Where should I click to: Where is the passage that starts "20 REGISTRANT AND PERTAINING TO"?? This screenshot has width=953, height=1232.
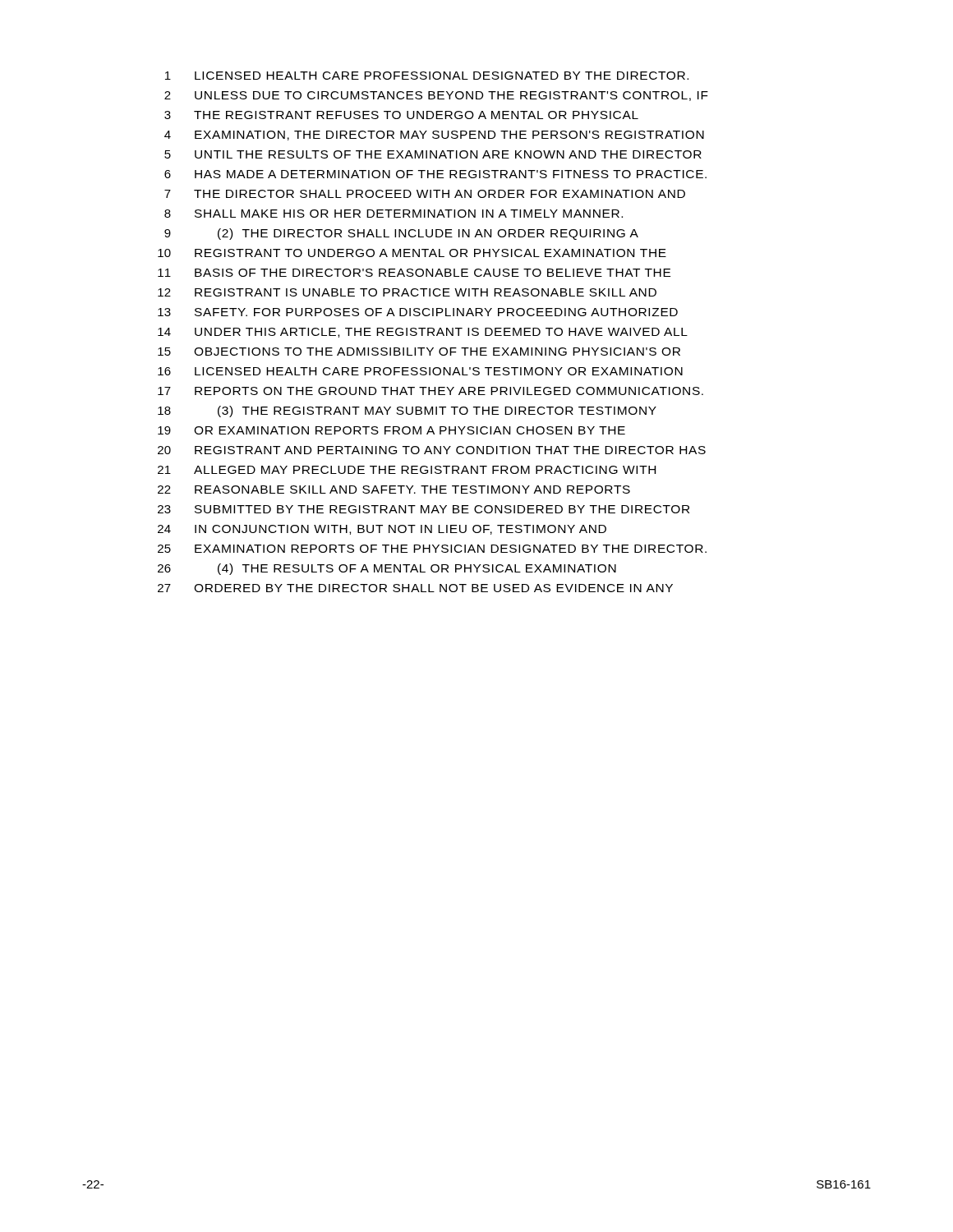click(419, 450)
